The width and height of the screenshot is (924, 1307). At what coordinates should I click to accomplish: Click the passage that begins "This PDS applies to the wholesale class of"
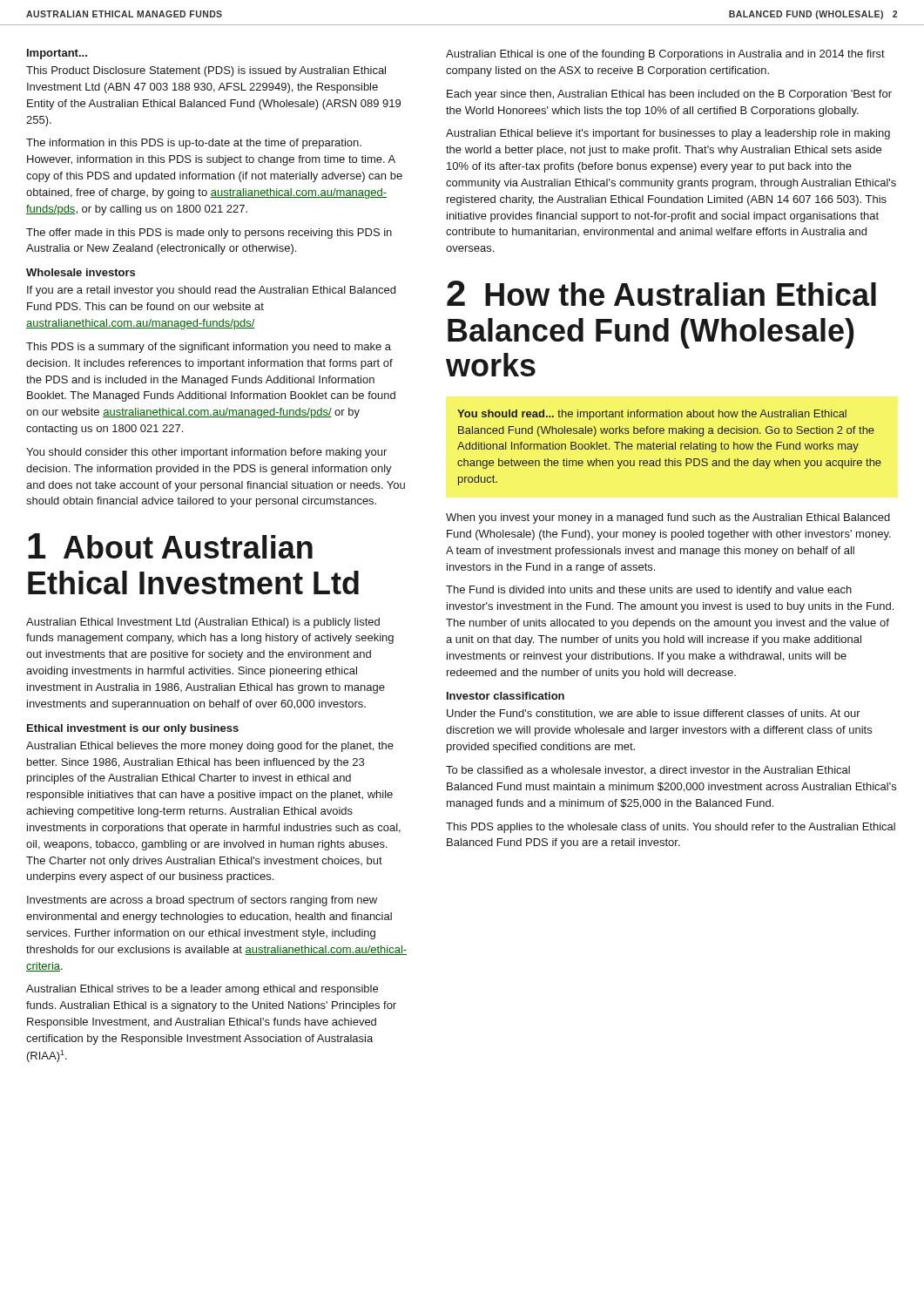(672, 835)
